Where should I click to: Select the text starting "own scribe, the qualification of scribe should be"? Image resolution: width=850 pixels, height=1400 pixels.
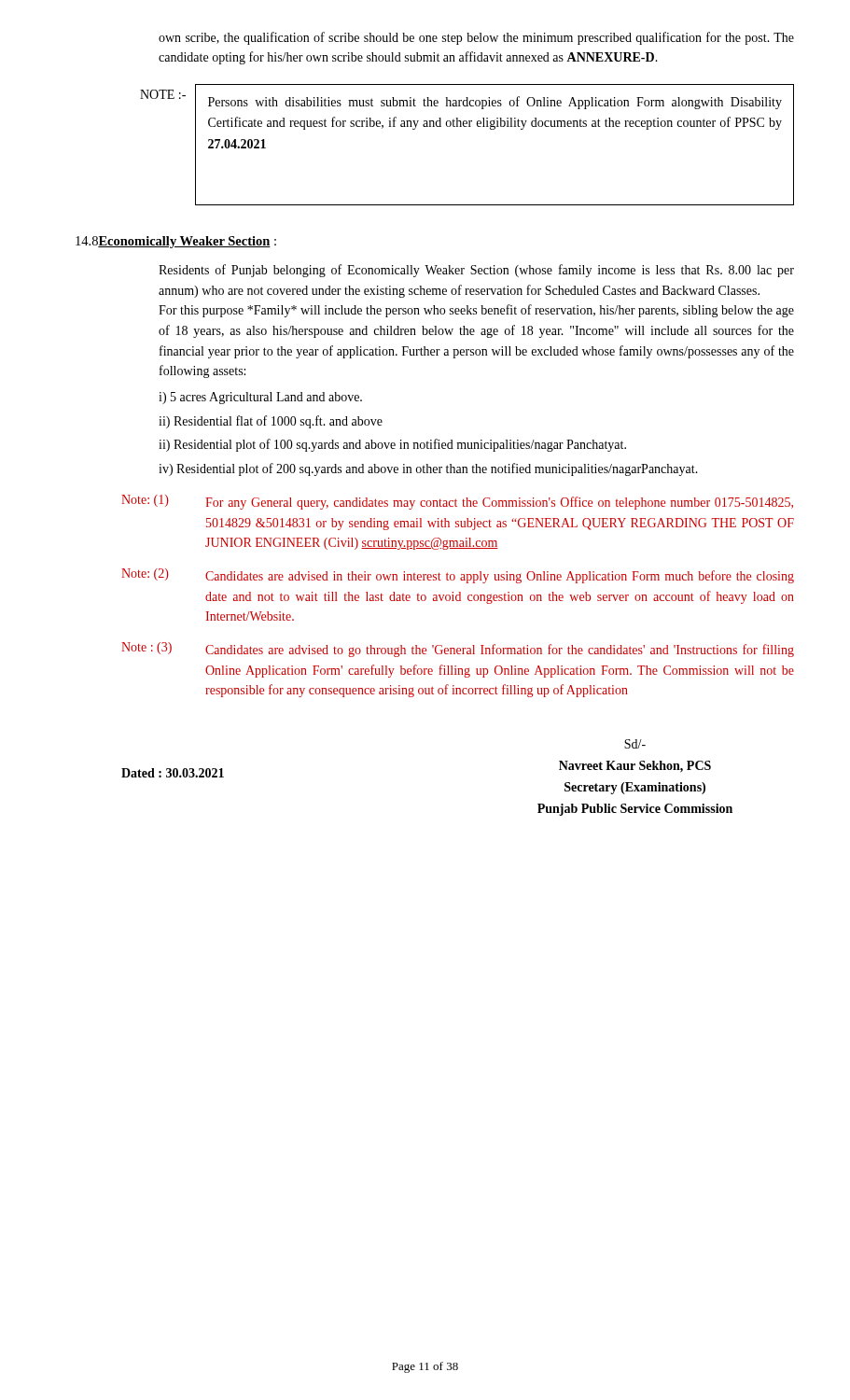[x=476, y=48]
